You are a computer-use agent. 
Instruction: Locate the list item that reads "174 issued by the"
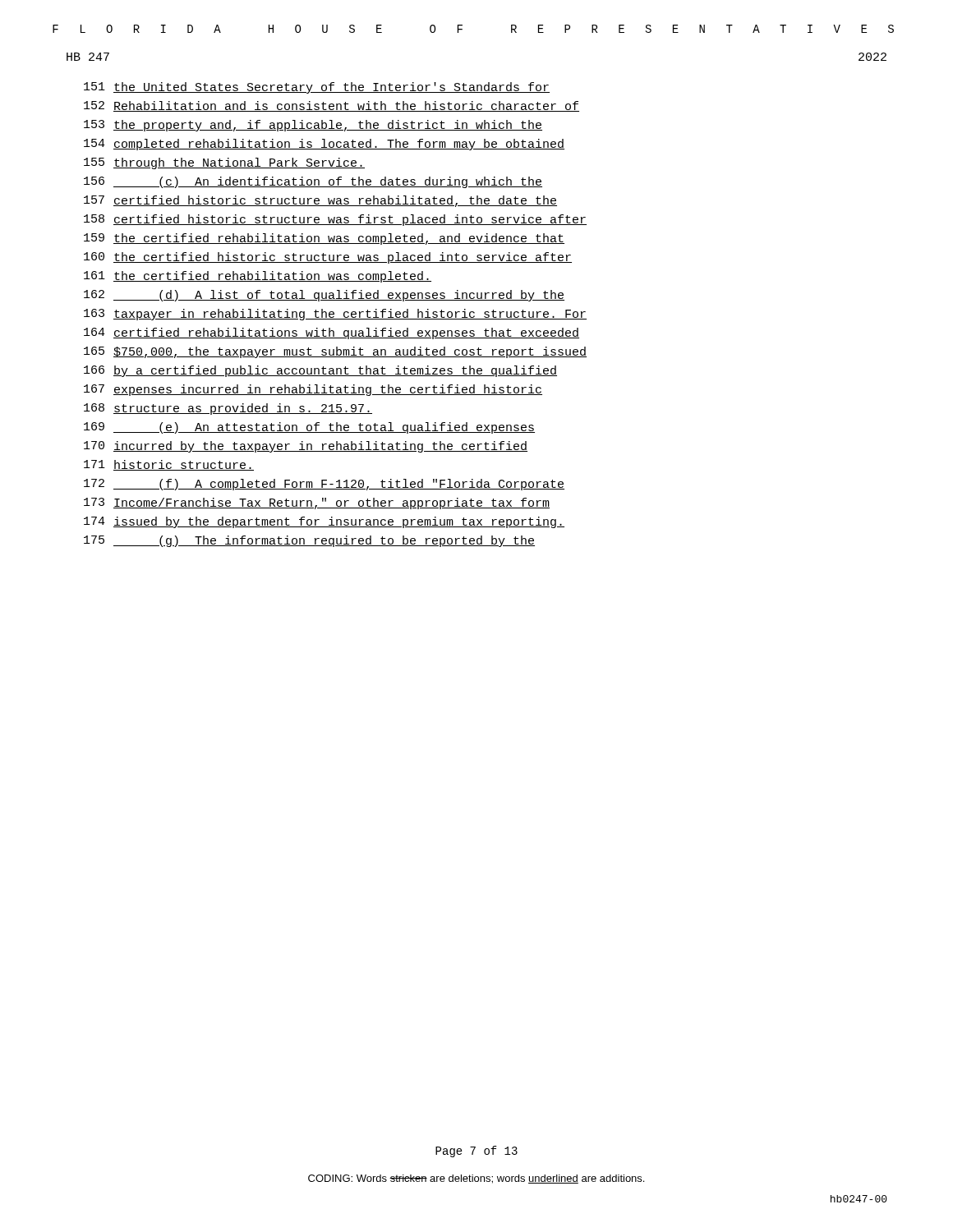[x=476, y=523]
